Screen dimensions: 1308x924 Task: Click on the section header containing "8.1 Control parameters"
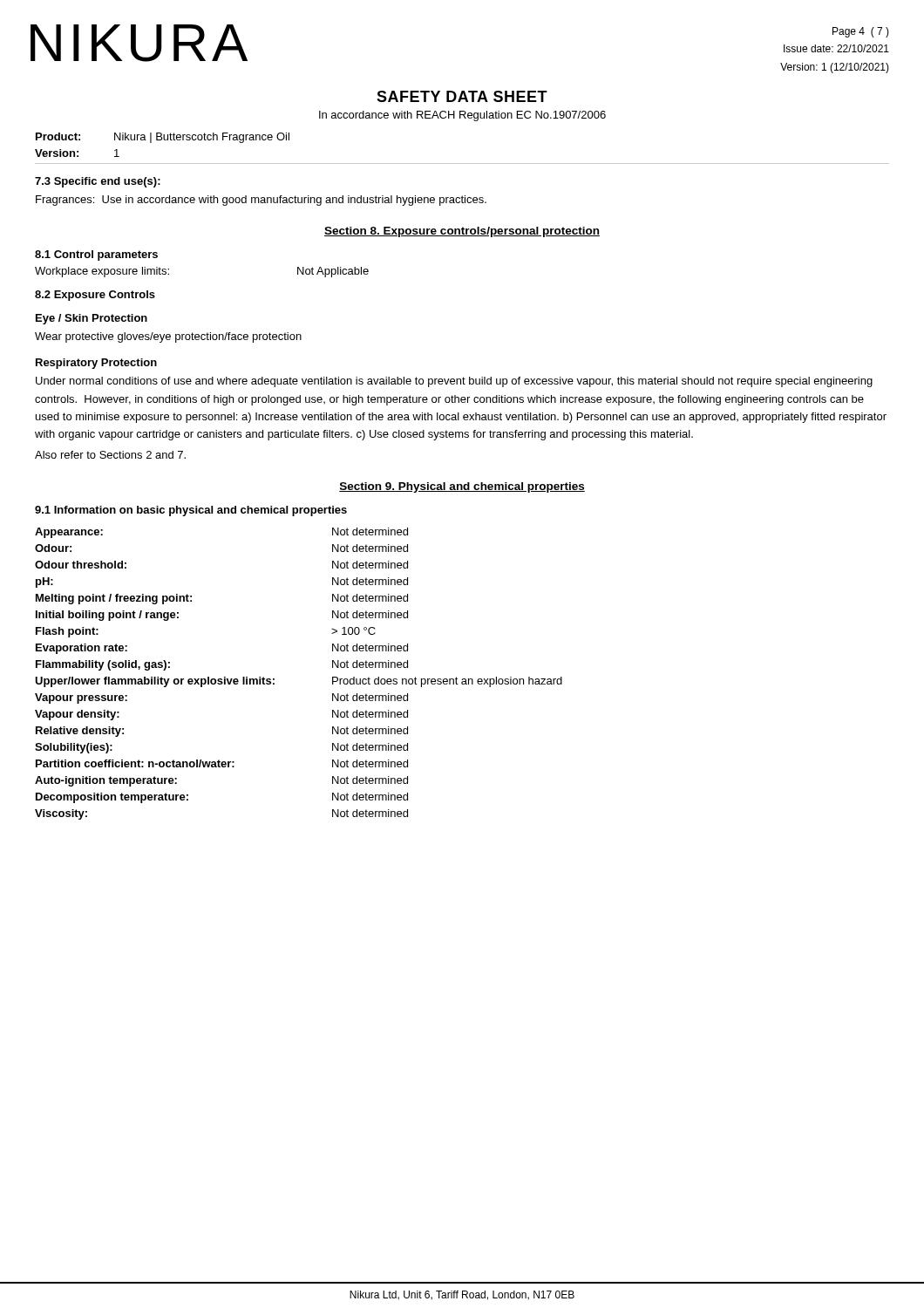tap(97, 254)
